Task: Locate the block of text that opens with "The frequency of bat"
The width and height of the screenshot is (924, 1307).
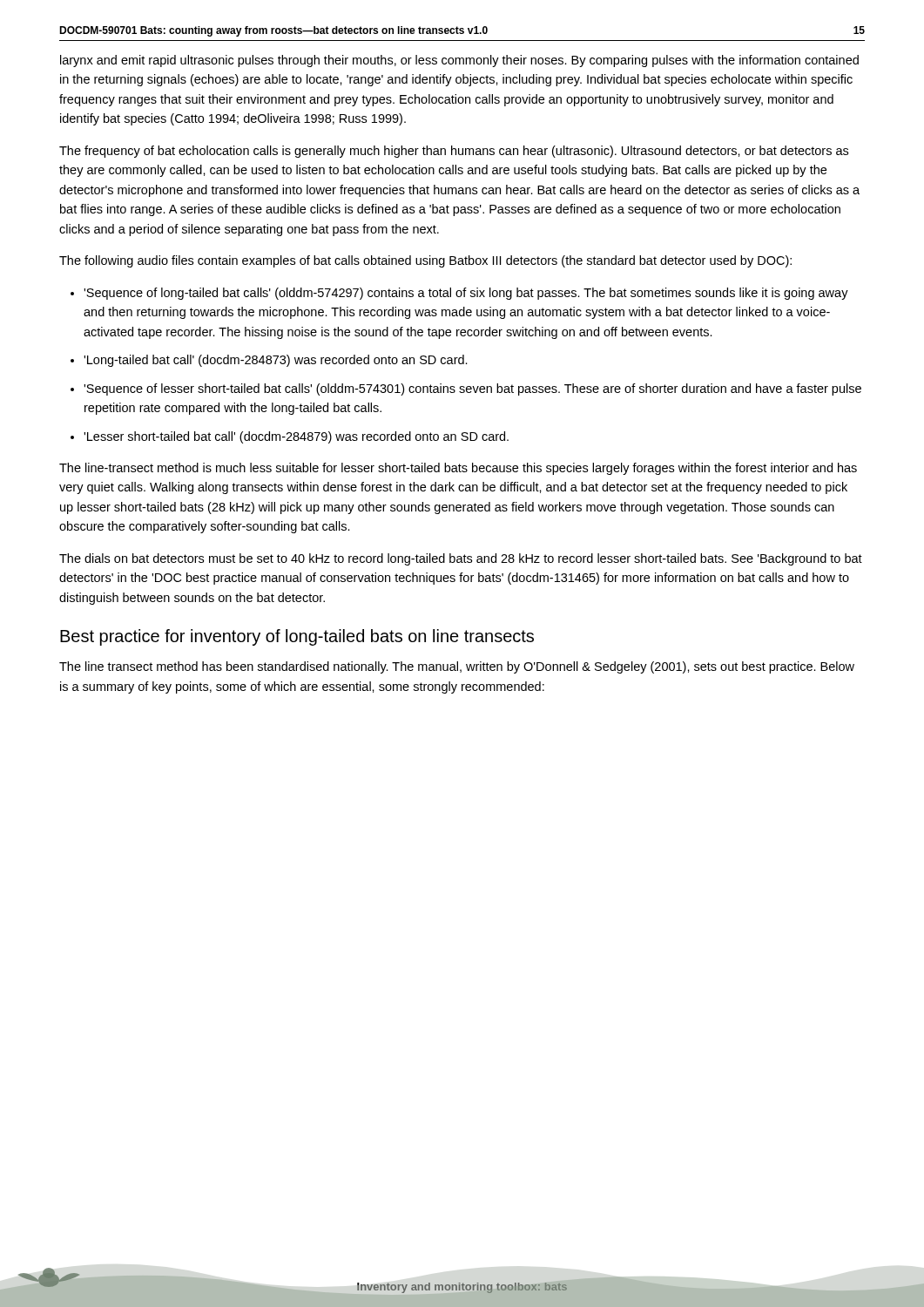Action: [x=459, y=190]
